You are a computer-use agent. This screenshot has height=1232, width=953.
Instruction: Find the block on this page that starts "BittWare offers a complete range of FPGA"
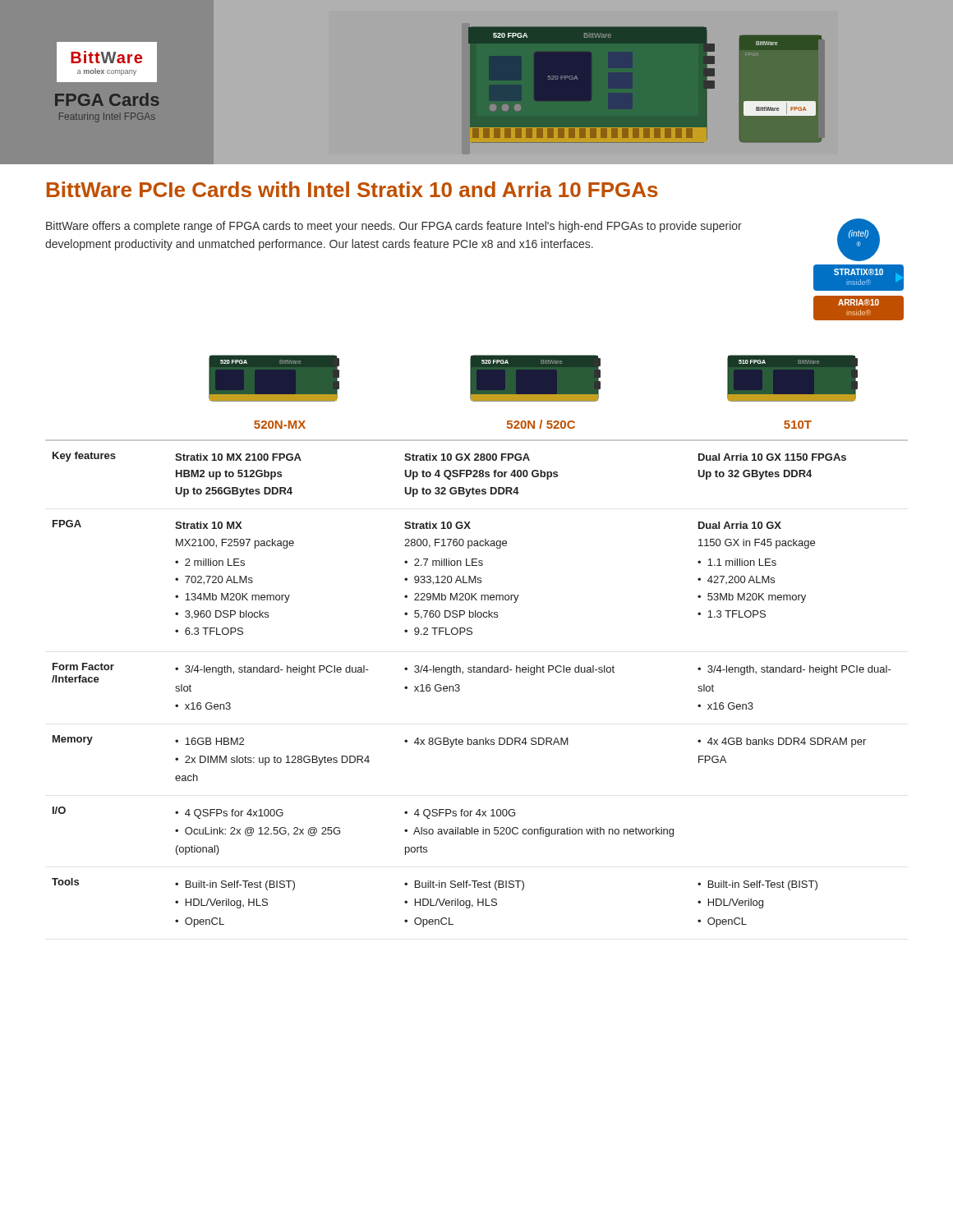pyautogui.click(x=393, y=235)
